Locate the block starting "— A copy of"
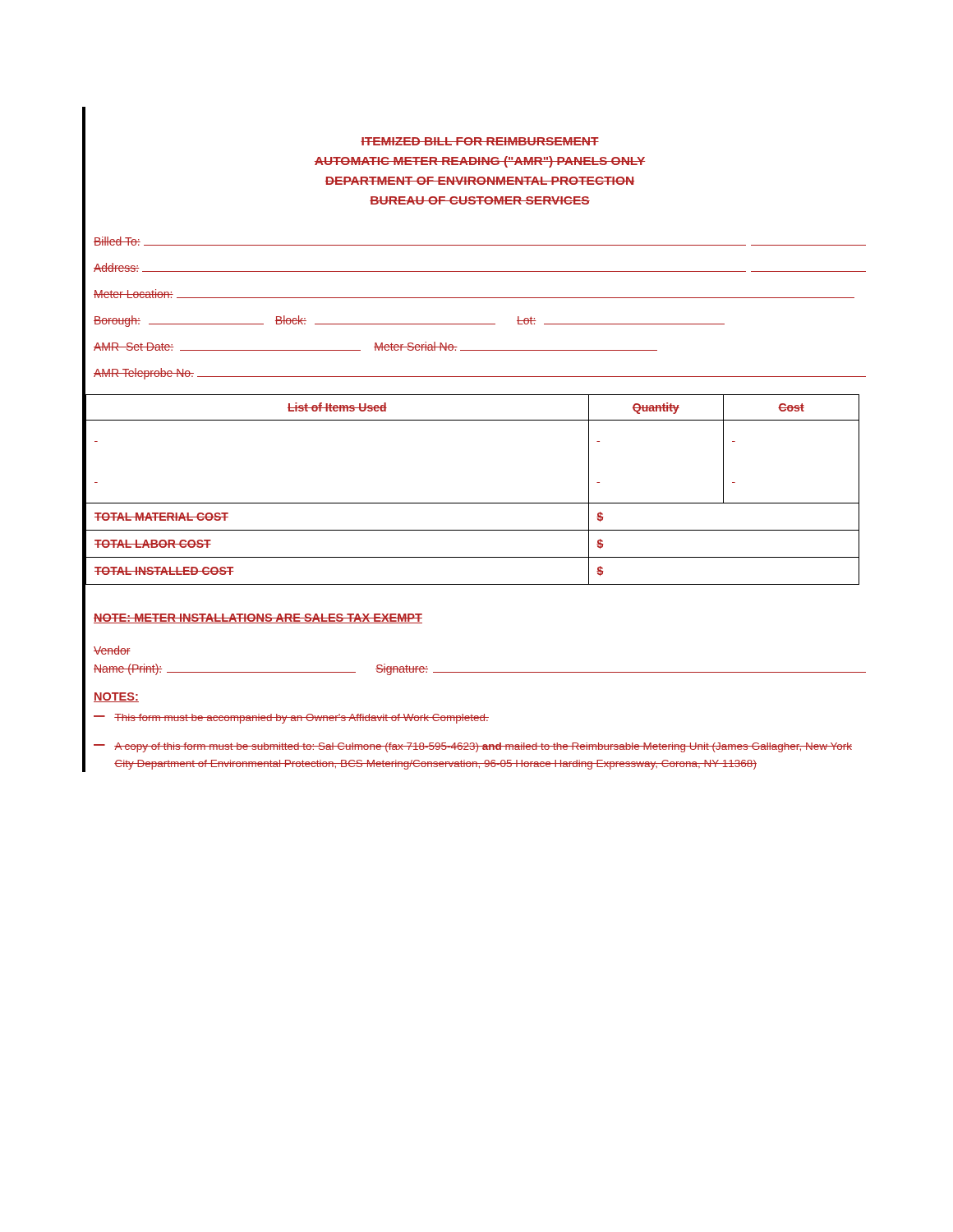 [x=480, y=756]
